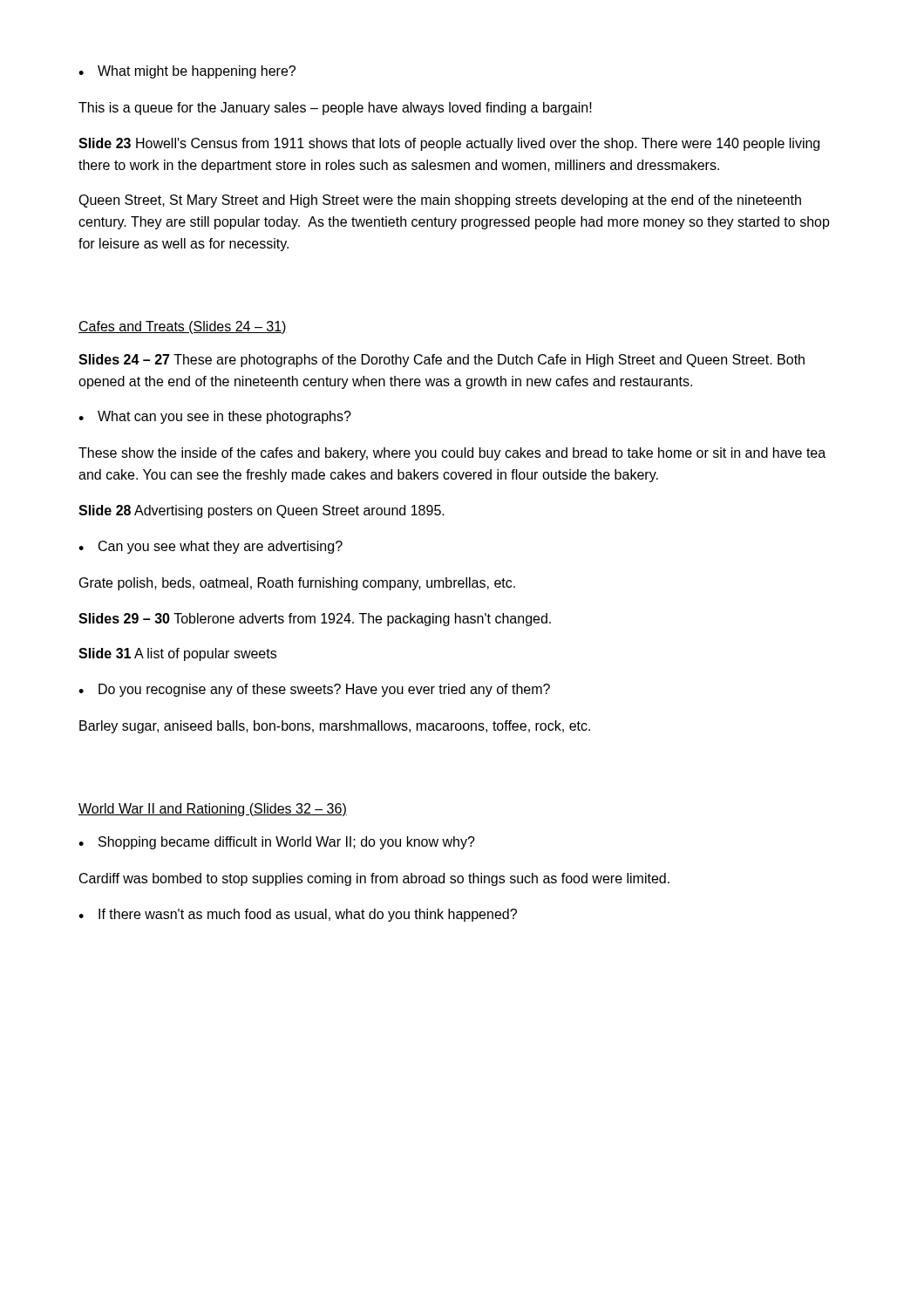Image resolution: width=924 pixels, height=1308 pixels.
Task: Locate the text block that reads "Slides 24 – 27"
Action: 442,370
